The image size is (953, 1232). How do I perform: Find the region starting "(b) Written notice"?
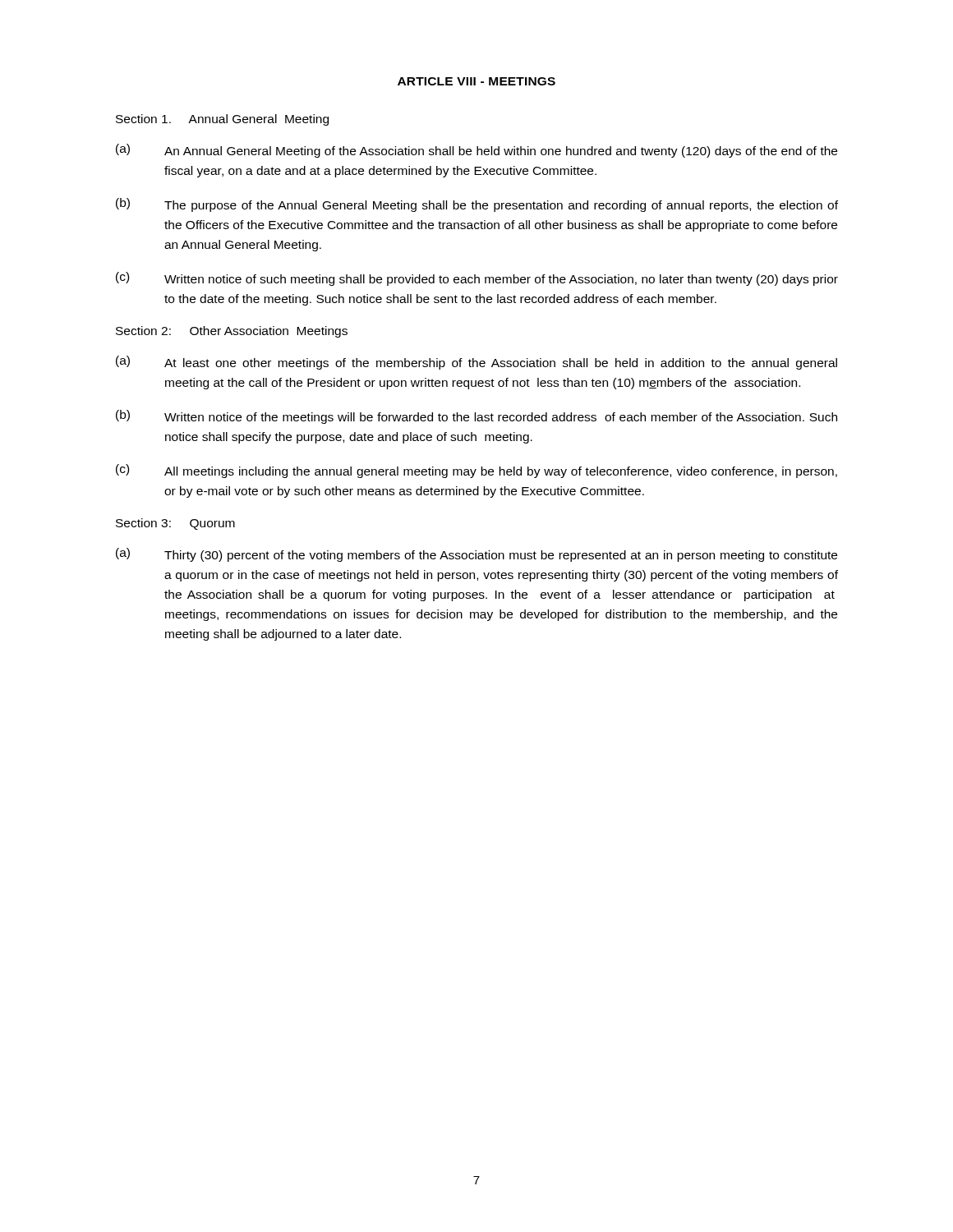click(476, 427)
